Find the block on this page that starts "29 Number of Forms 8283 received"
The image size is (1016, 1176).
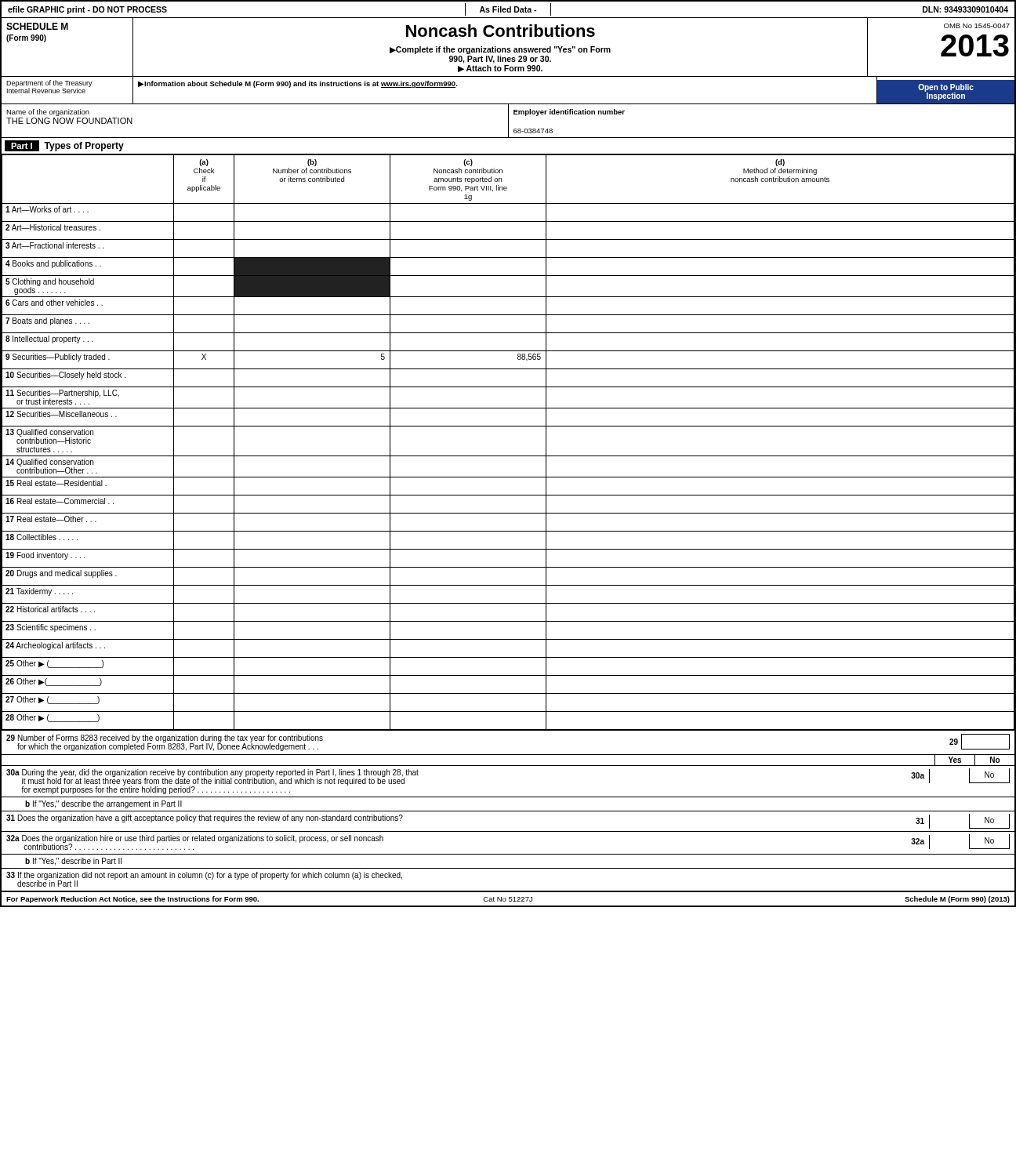(x=178, y=744)
